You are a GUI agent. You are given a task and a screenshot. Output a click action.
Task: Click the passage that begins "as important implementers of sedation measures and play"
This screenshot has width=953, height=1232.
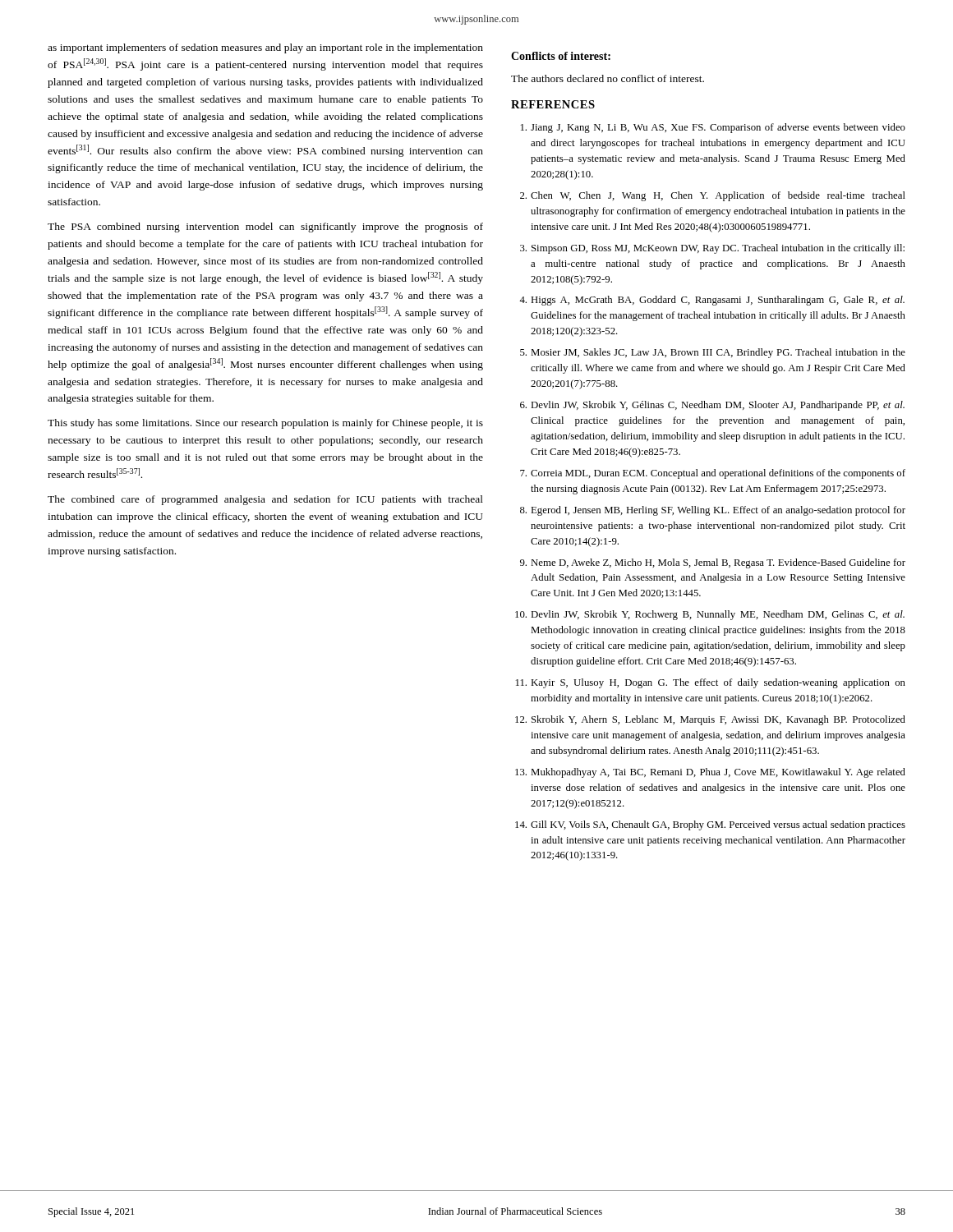click(x=265, y=125)
